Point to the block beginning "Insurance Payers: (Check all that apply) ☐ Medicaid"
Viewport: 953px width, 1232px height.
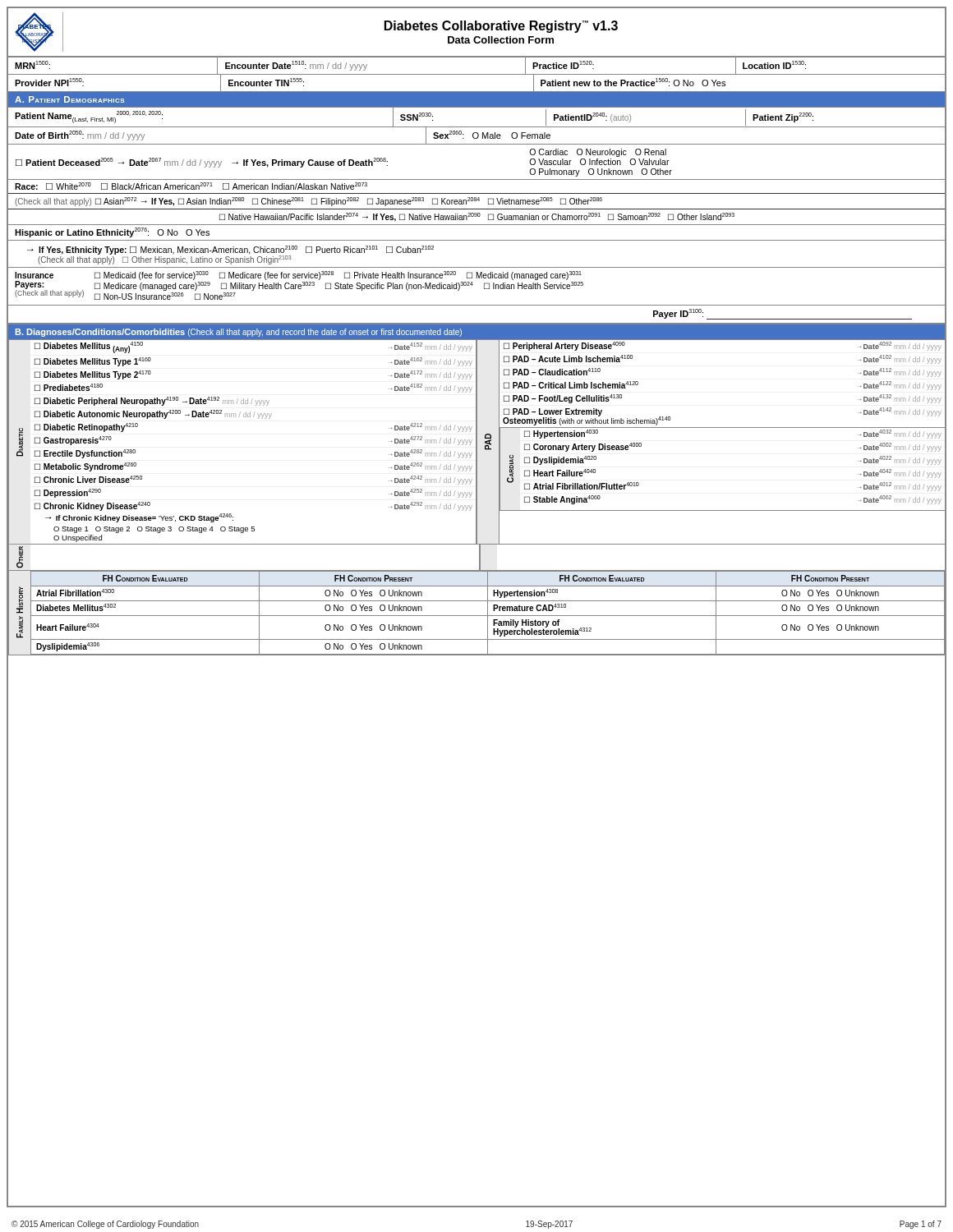click(x=476, y=286)
